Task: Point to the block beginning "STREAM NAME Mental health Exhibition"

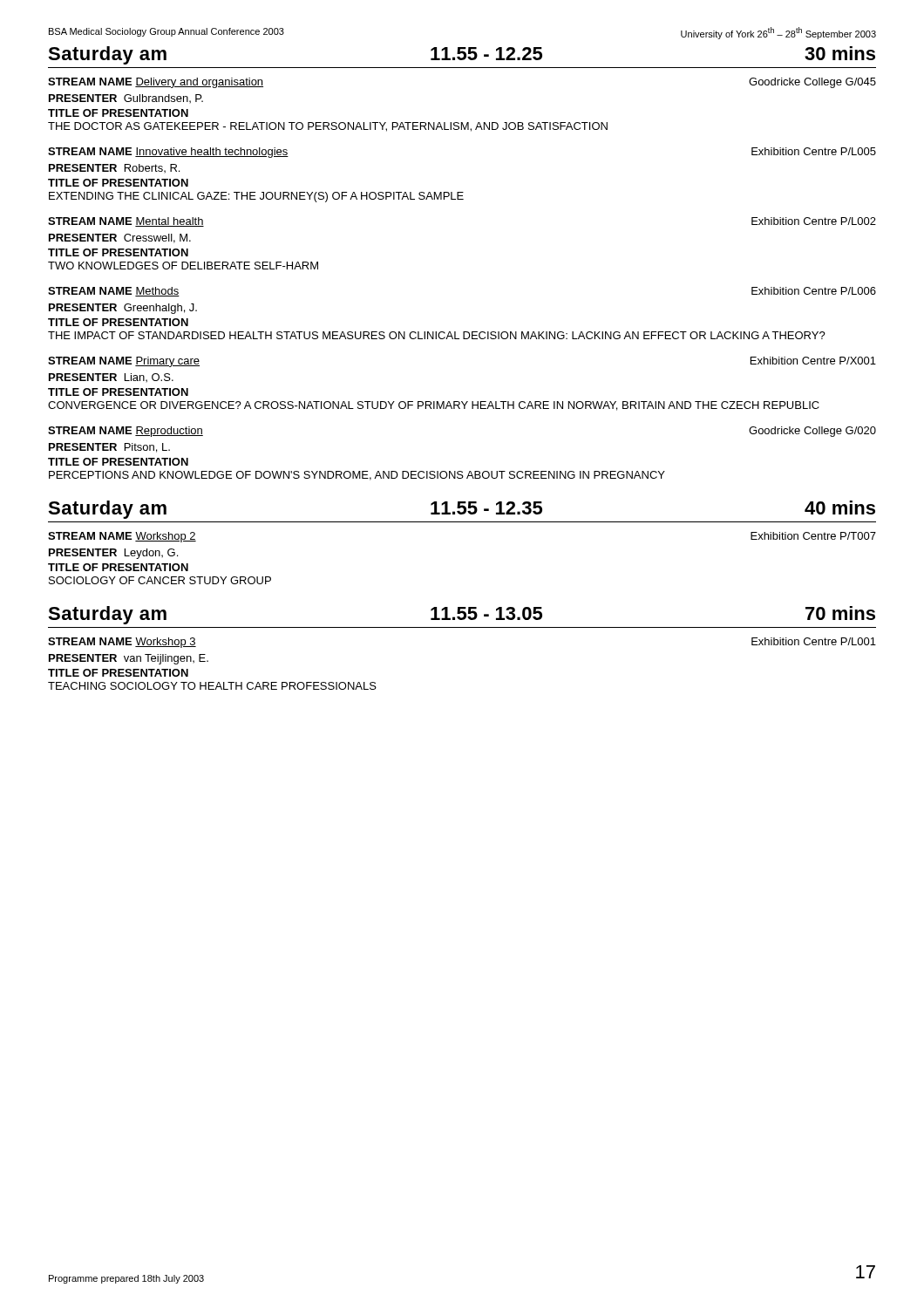Action: click(x=129, y=222)
